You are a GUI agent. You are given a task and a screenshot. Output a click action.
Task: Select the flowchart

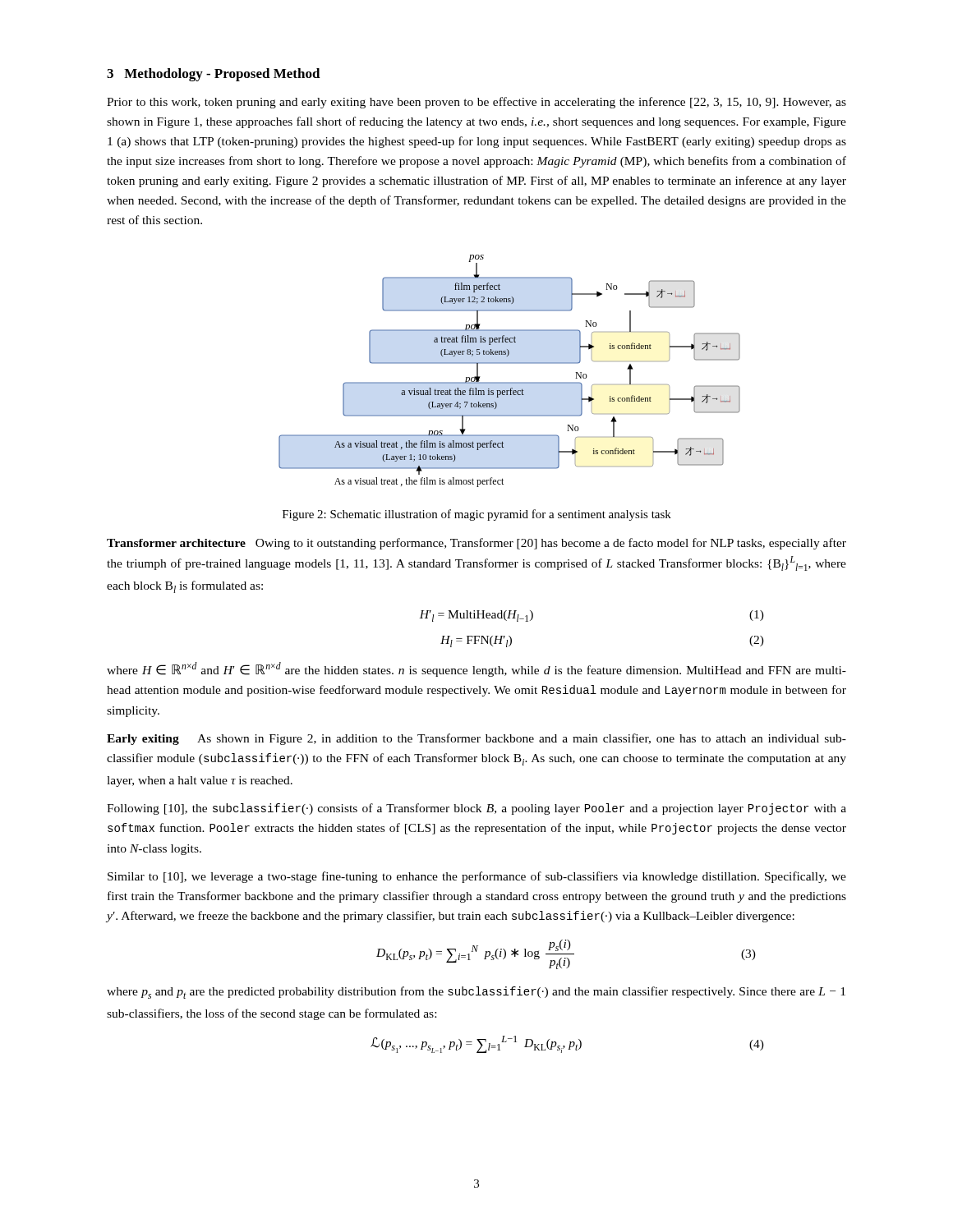point(476,374)
